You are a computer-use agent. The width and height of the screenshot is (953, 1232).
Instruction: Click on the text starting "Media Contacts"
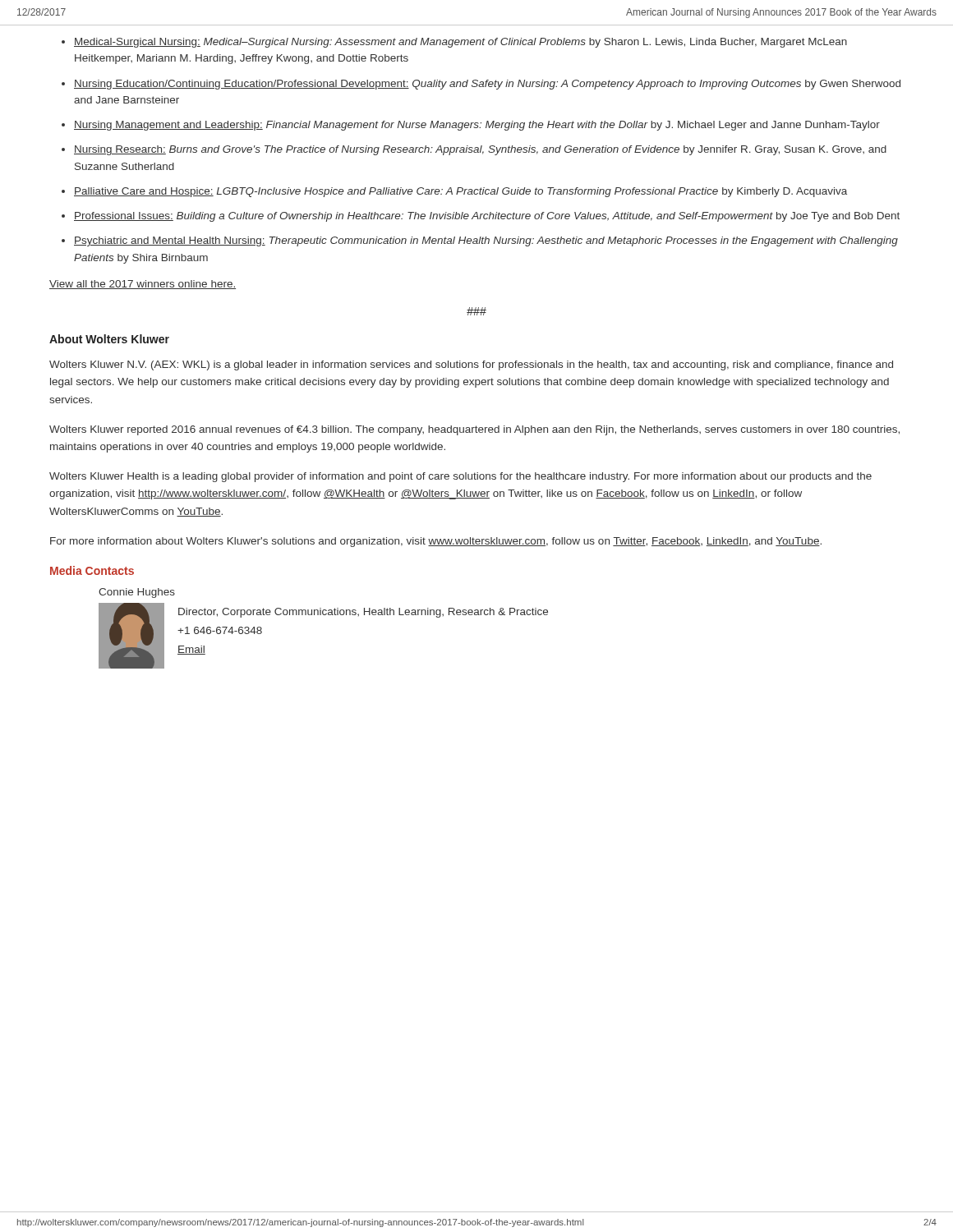click(x=92, y=571)
